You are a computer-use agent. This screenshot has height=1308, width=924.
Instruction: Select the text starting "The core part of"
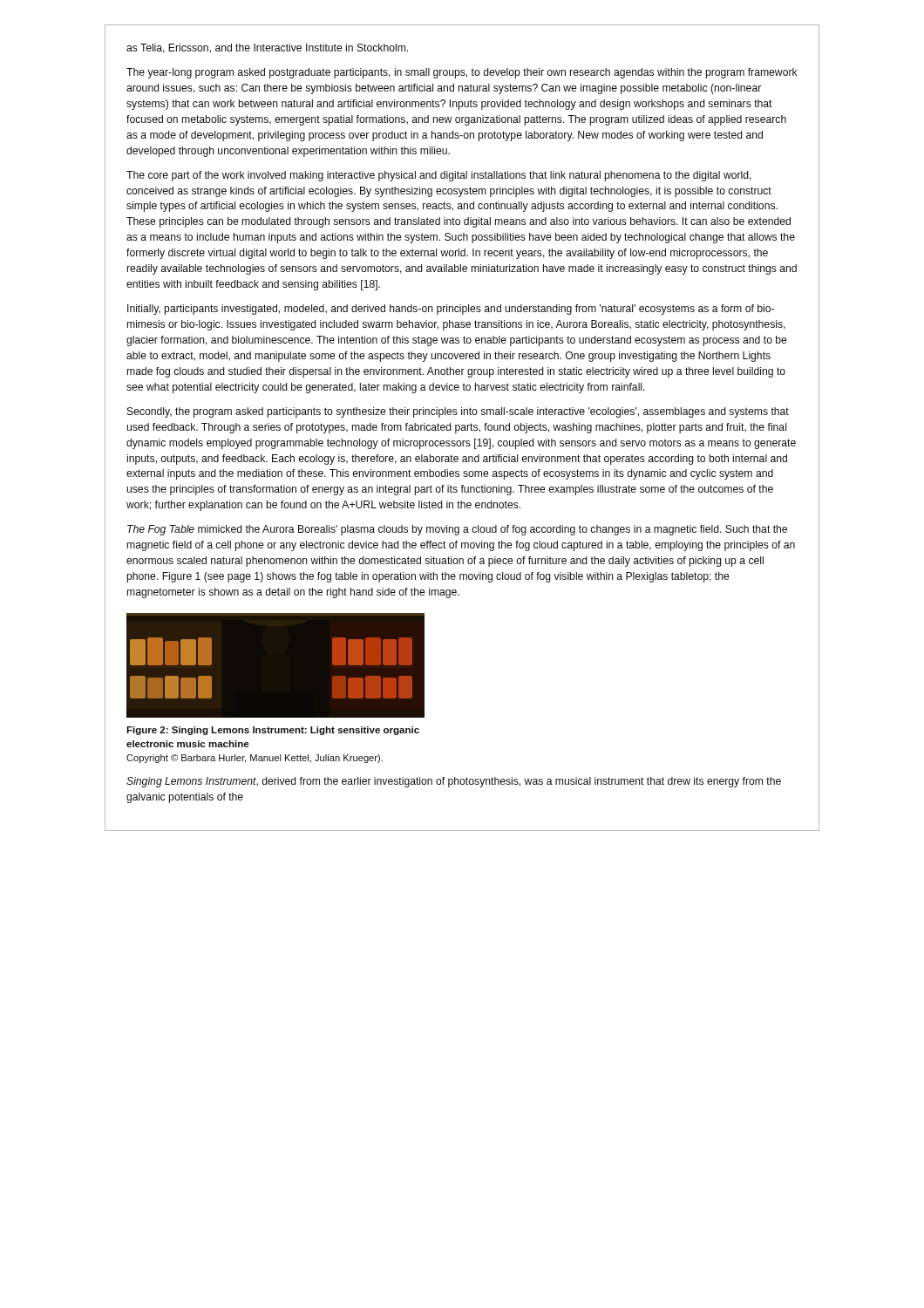click(x=462, y=230)
